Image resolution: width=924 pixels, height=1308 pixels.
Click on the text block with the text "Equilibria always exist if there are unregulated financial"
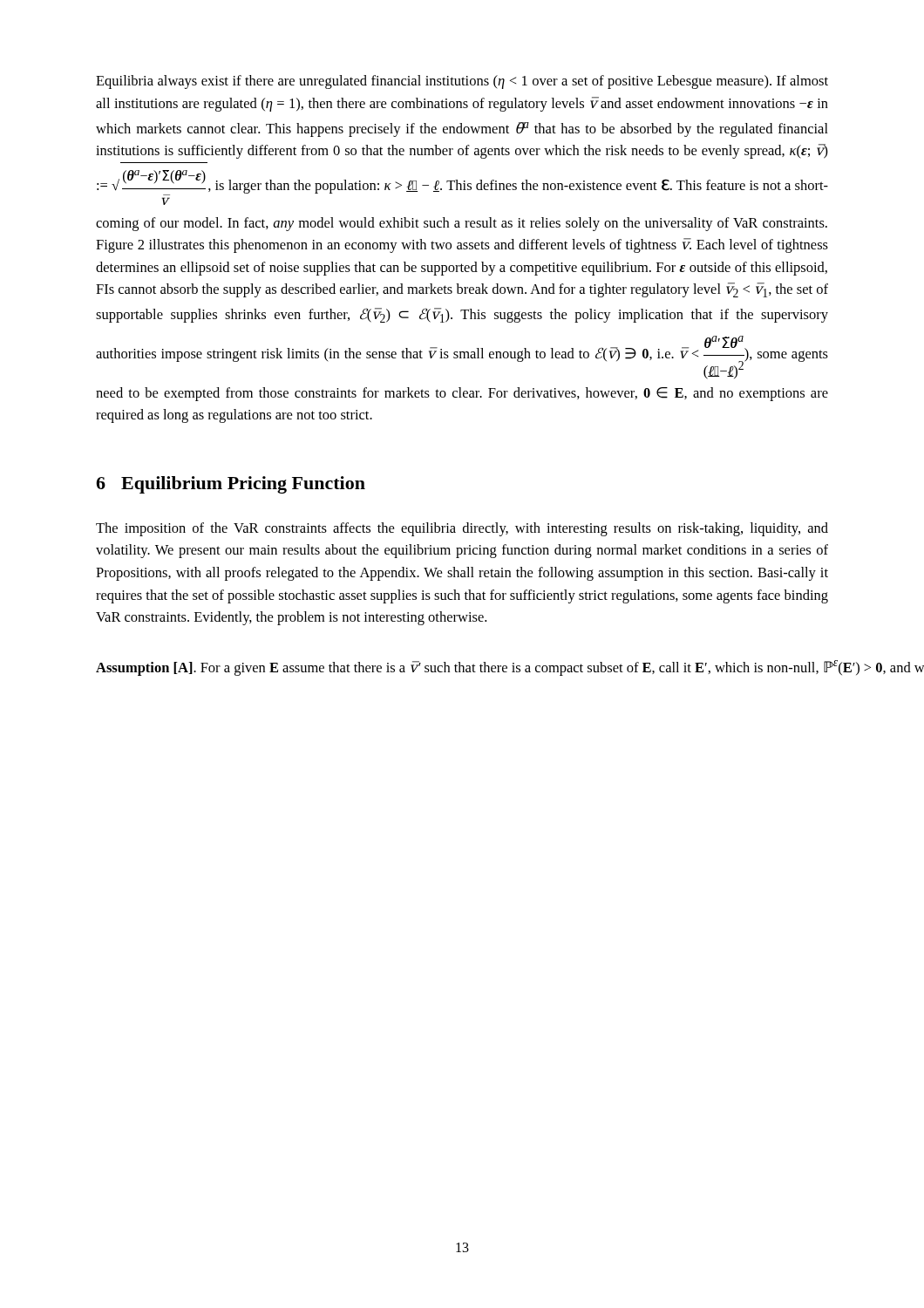462,248
